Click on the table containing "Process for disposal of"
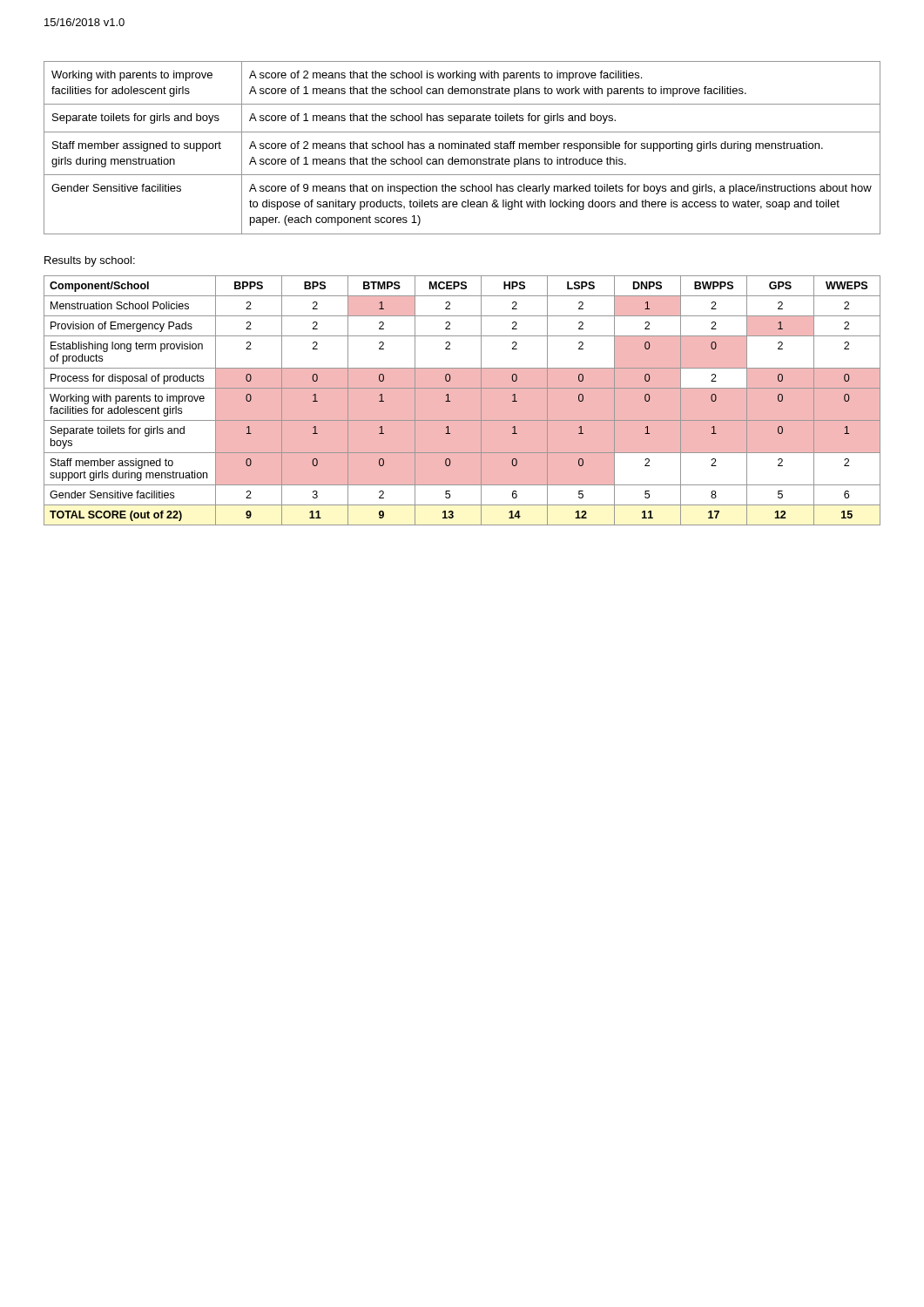The image size is (924, 1307). (x=462, y=400)
